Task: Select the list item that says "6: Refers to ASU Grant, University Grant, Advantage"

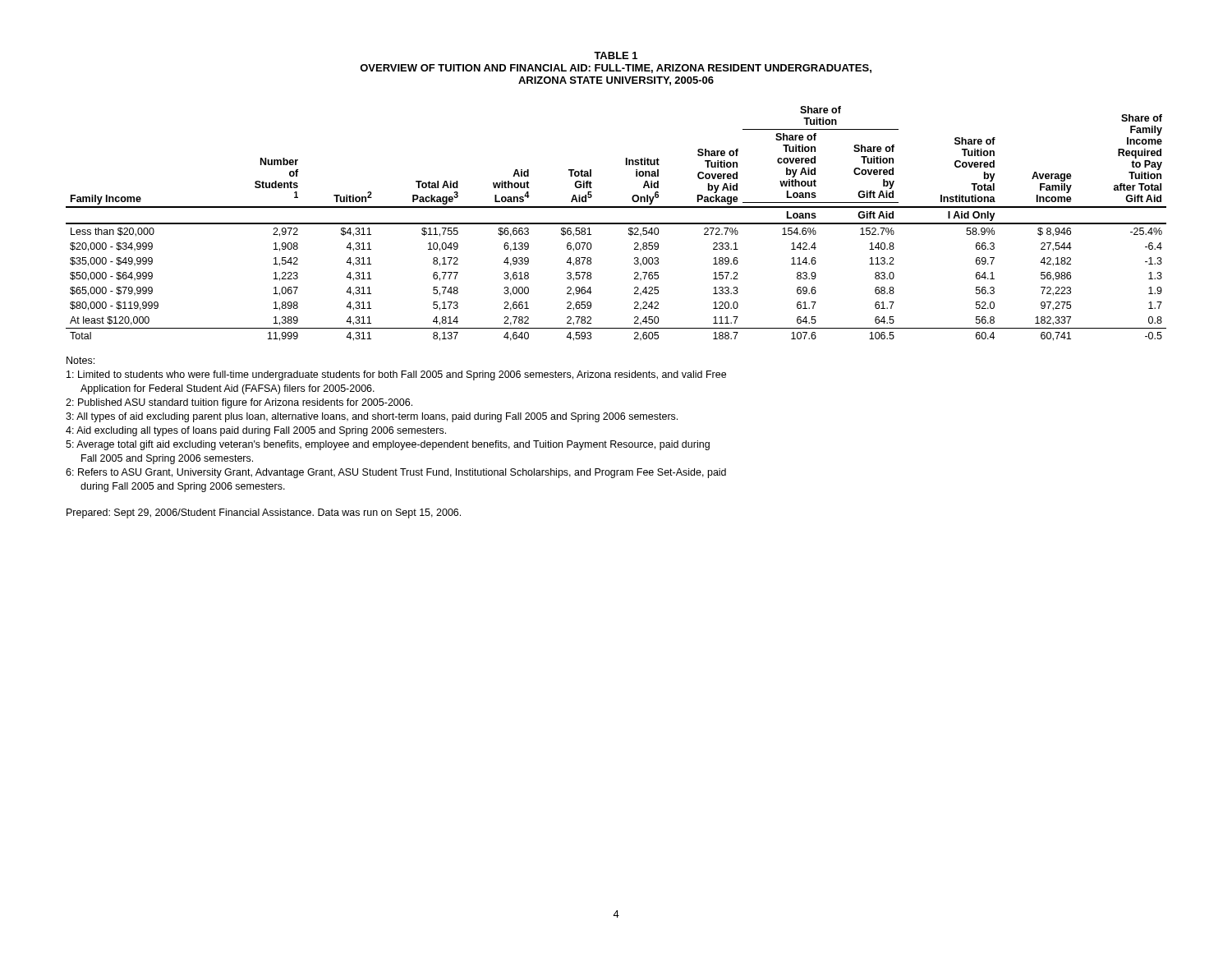Action: [x=396, y=472]
